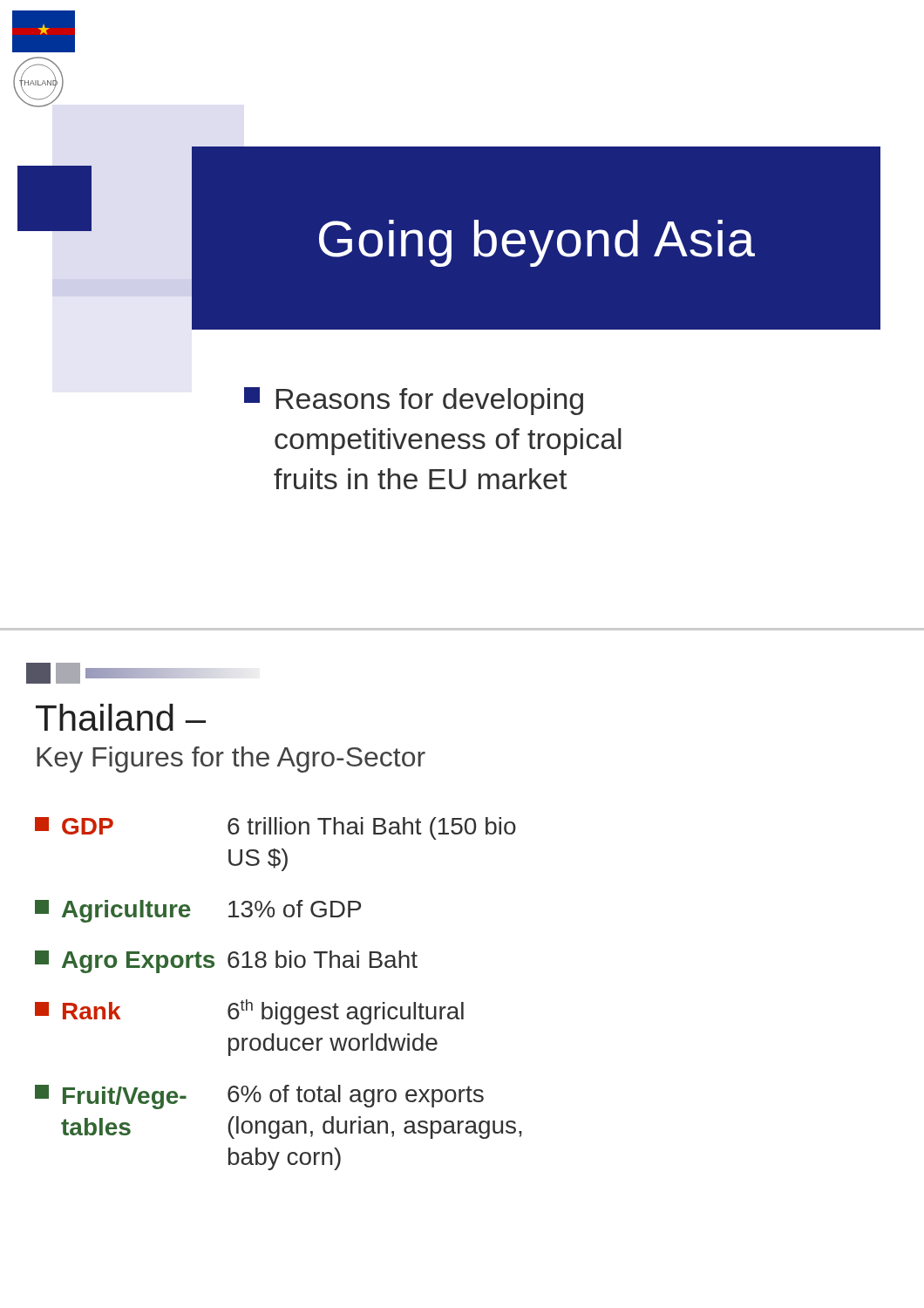This screenshot has height=1308, width=924.
Task: Locate the block of text that opens with "Reasons for developingcompetitiveness of tropicalfruits in the EU"
Action: (x=540, y=439)
